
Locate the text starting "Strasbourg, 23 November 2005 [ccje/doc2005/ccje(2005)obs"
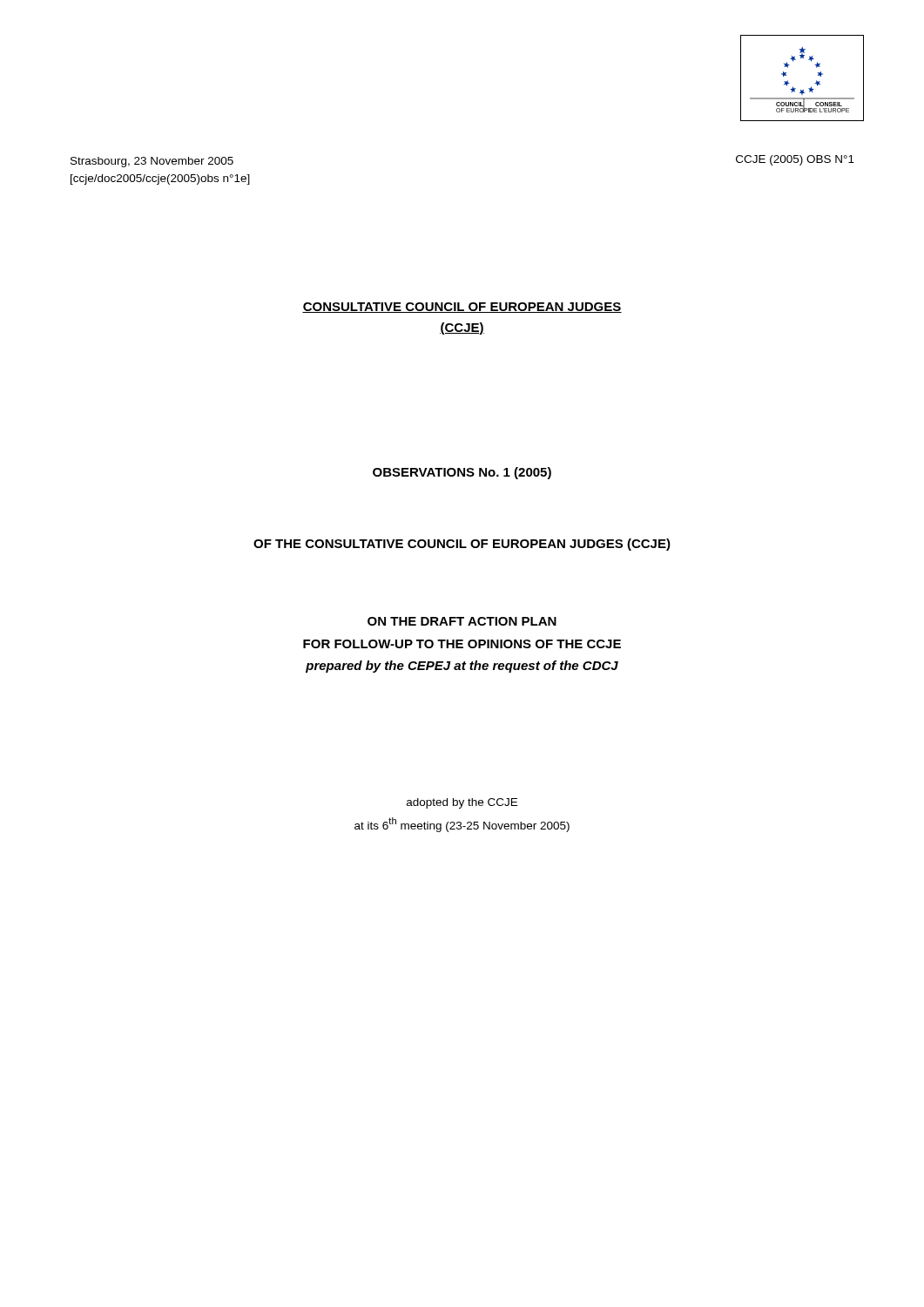(x=160, y=170)
